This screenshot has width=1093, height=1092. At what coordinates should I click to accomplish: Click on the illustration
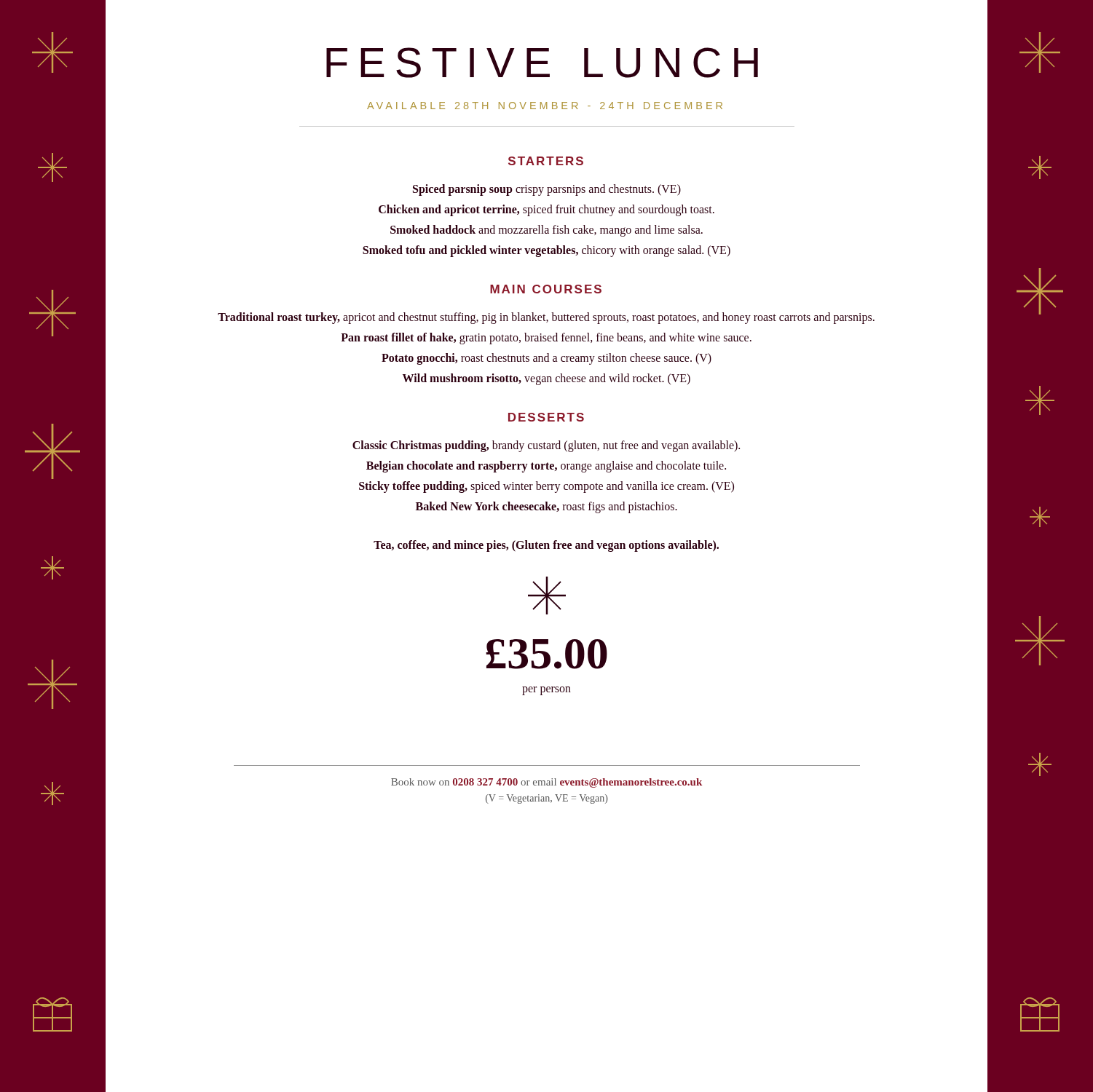(x=546, y=597)
